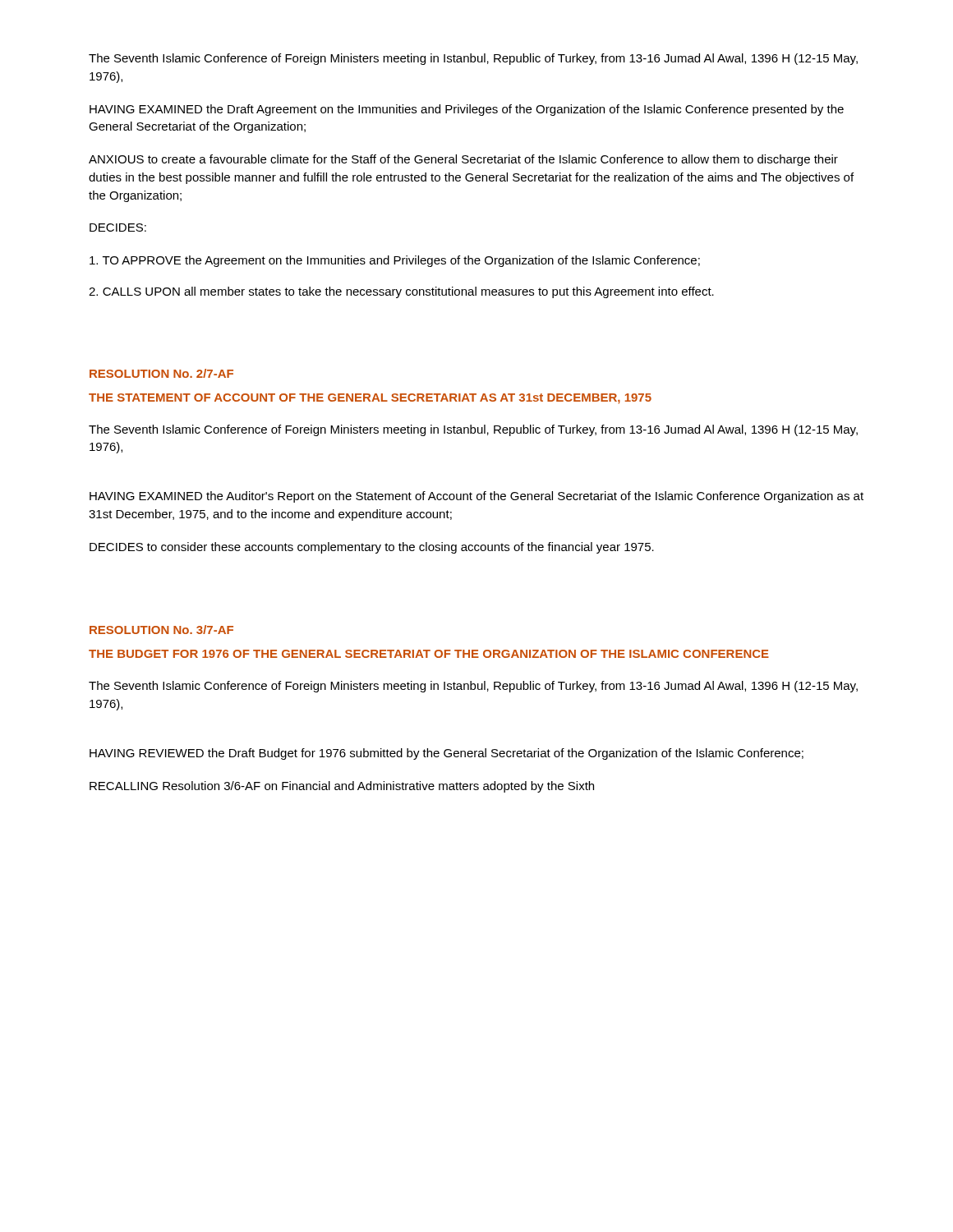953x1232 pixels.
Task: Locate the text block starting "ANXIOUS to create a favourable climate"
Action: [x=471, y=177]
